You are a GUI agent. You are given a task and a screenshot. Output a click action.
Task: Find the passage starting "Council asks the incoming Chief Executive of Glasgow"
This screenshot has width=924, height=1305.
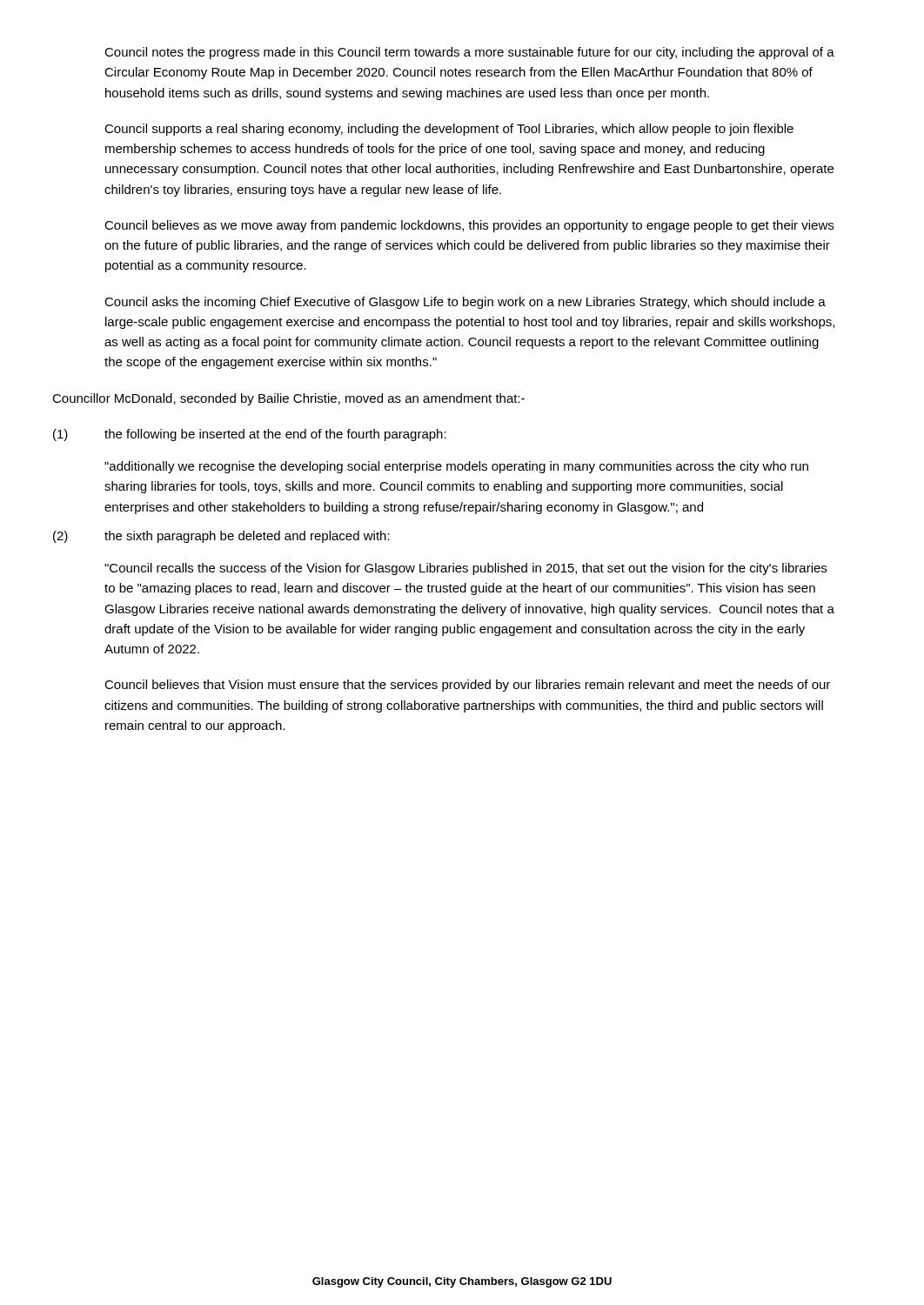[x=470, y=331]
